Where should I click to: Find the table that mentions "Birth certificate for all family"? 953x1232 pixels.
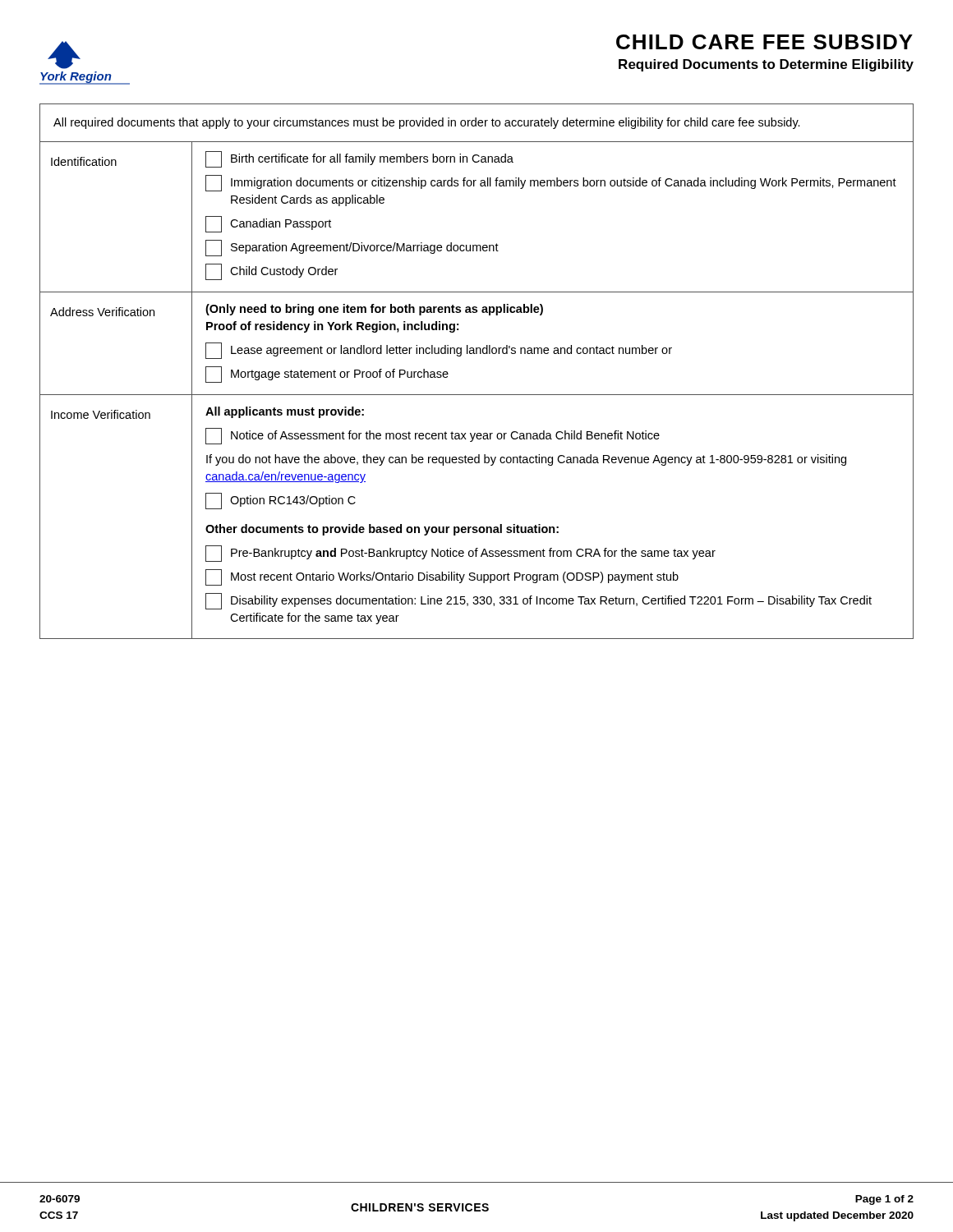click(x=553, y=217)
